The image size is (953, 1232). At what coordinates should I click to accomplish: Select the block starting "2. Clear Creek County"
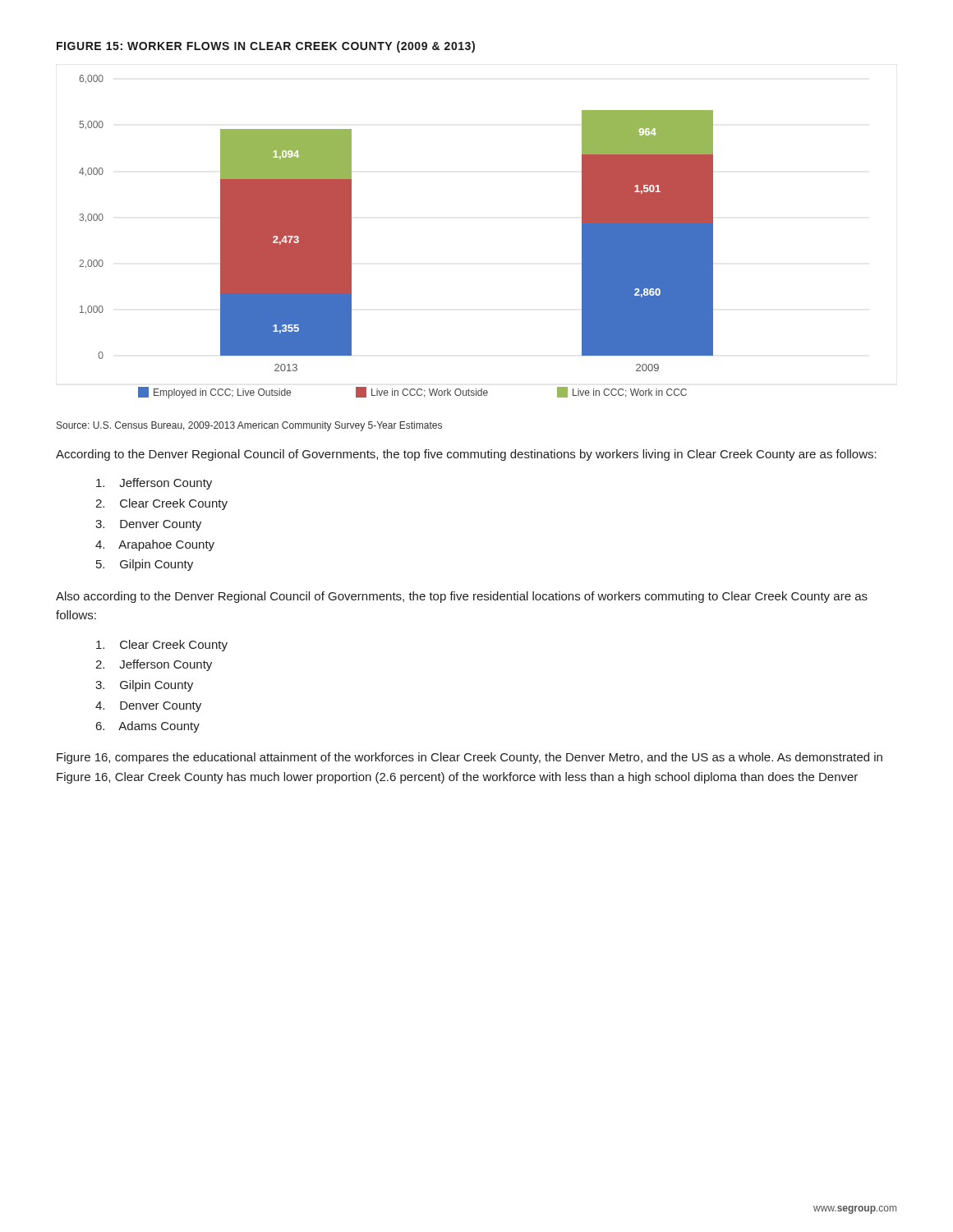tap(161, 503)
